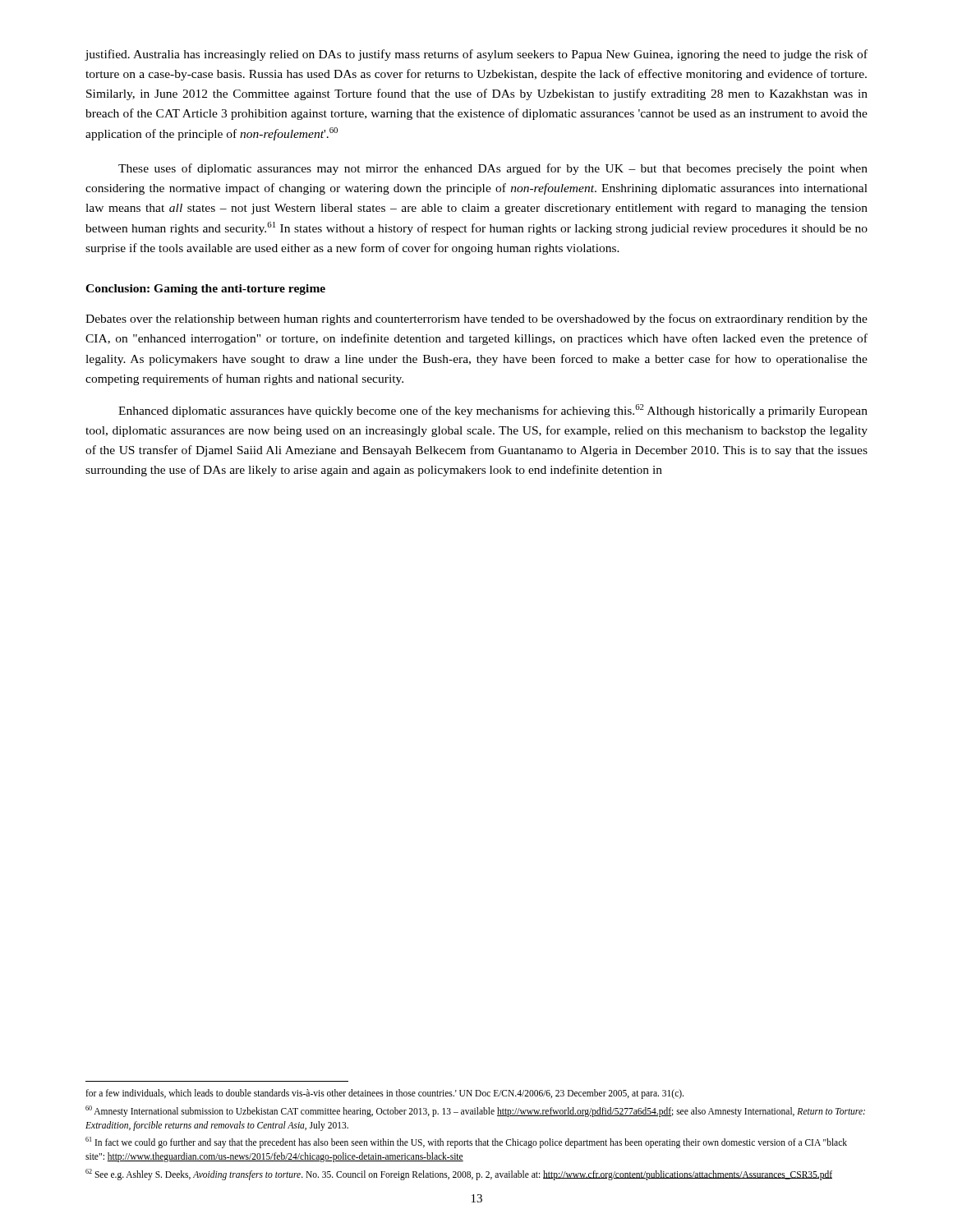The image size is (953, 1232).
Task: Click on the region starting "62 See e.g. Ashley S. Deeks,"
Action: pos(459,1173)
